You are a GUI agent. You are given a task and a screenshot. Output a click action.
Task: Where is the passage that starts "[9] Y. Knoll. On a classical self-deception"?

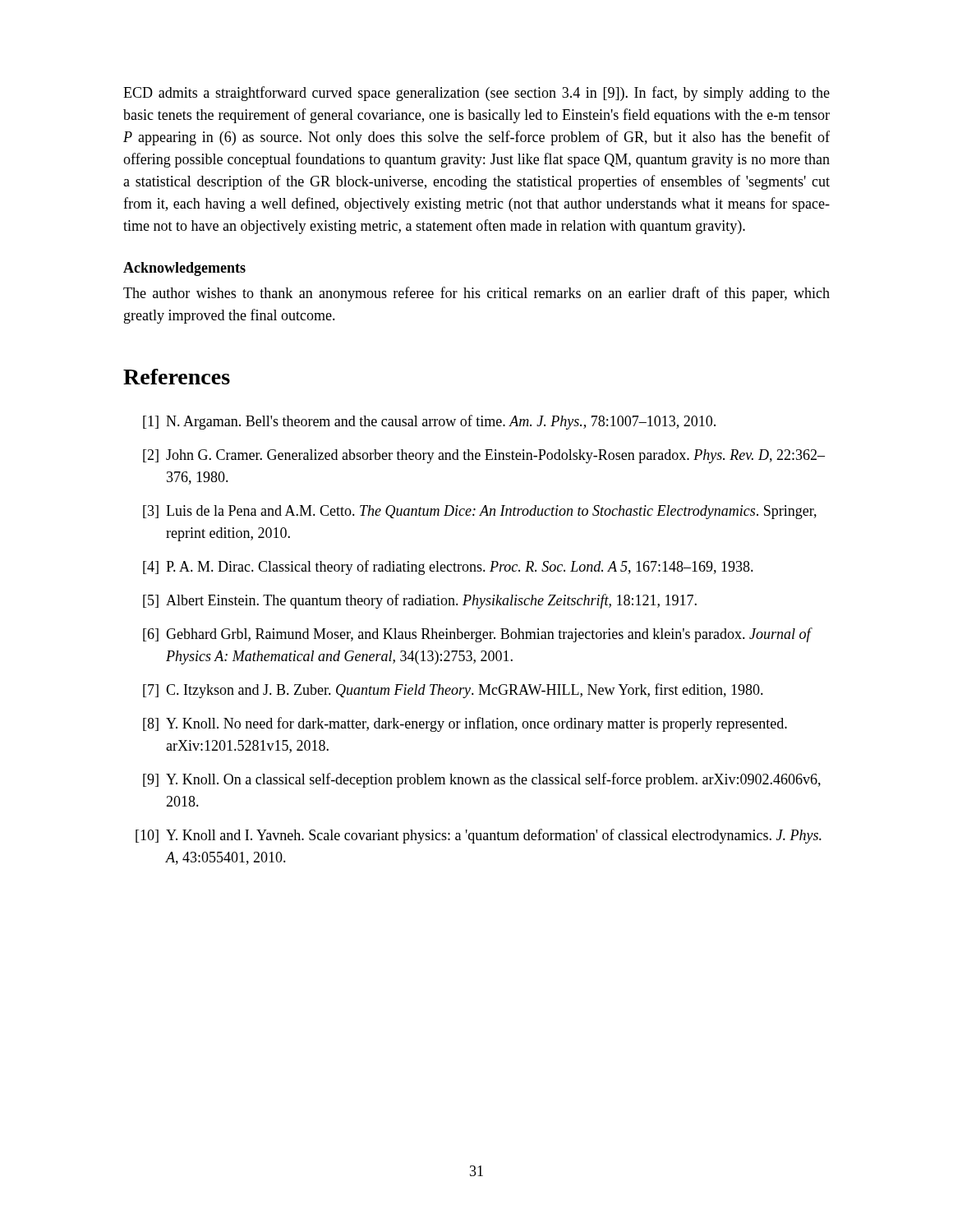point(476,791)
